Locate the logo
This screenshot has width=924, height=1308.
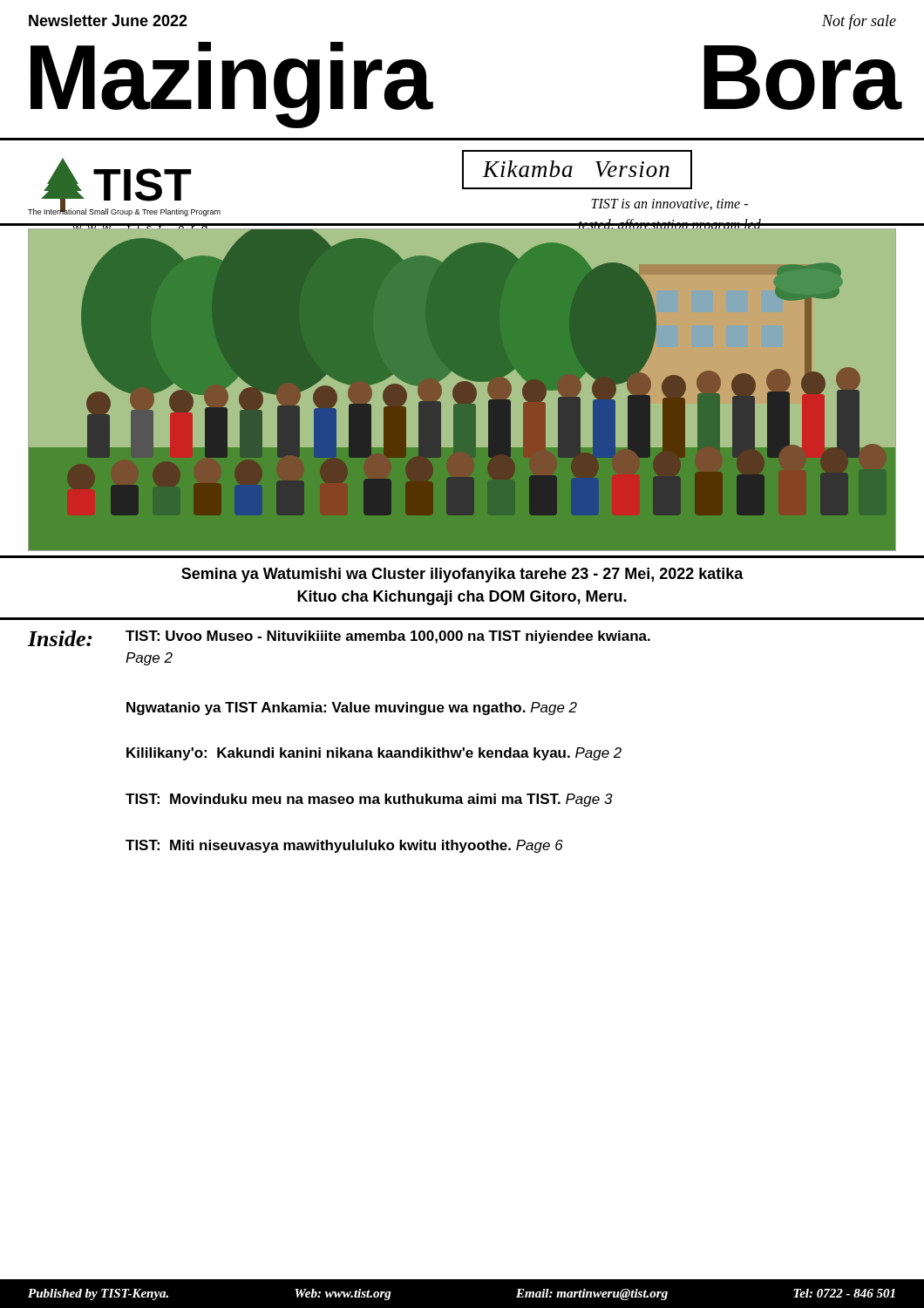(x=141, y=191)
